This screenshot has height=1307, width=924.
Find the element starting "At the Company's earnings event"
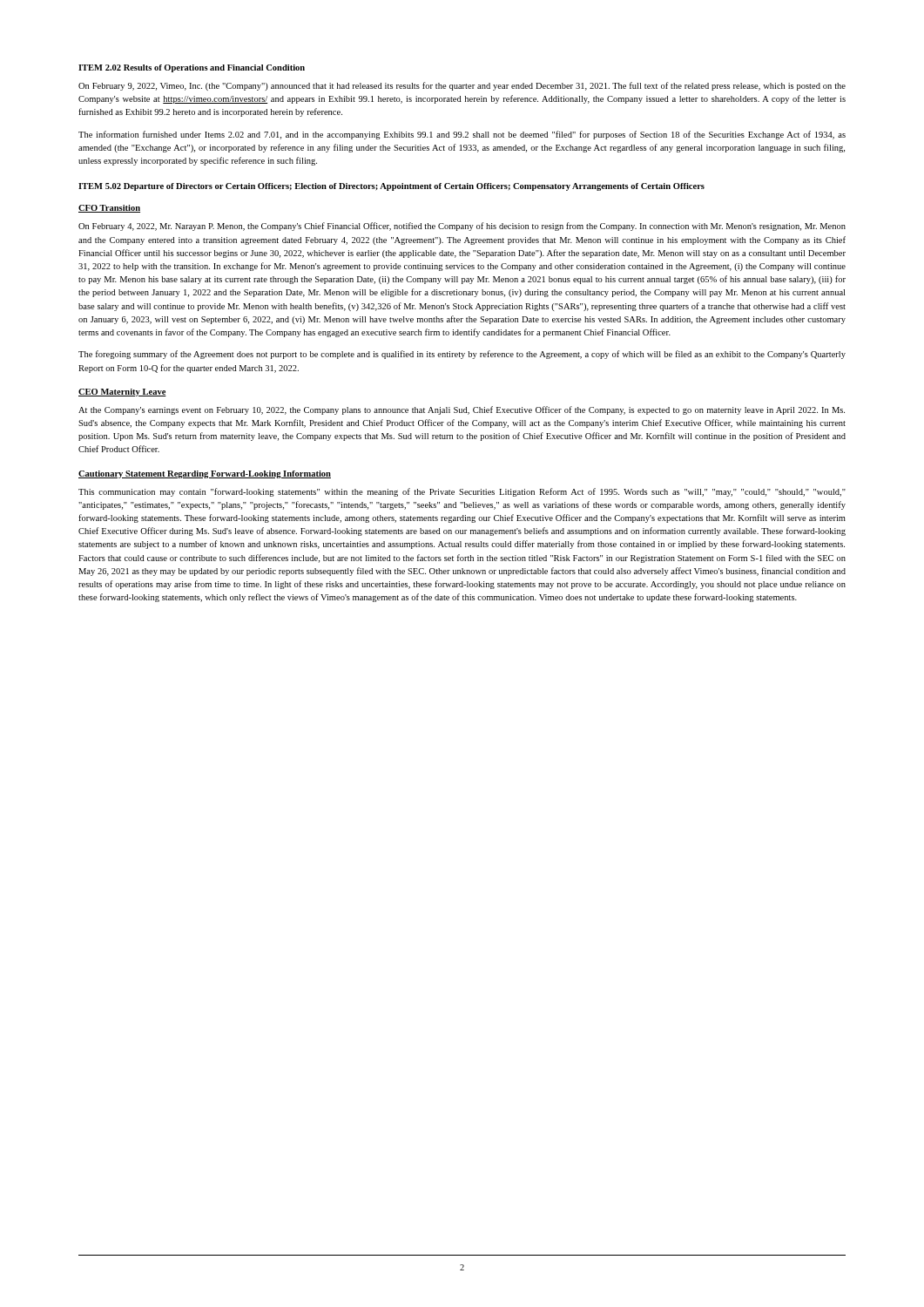pyautogui.click(x=462, y=430)
